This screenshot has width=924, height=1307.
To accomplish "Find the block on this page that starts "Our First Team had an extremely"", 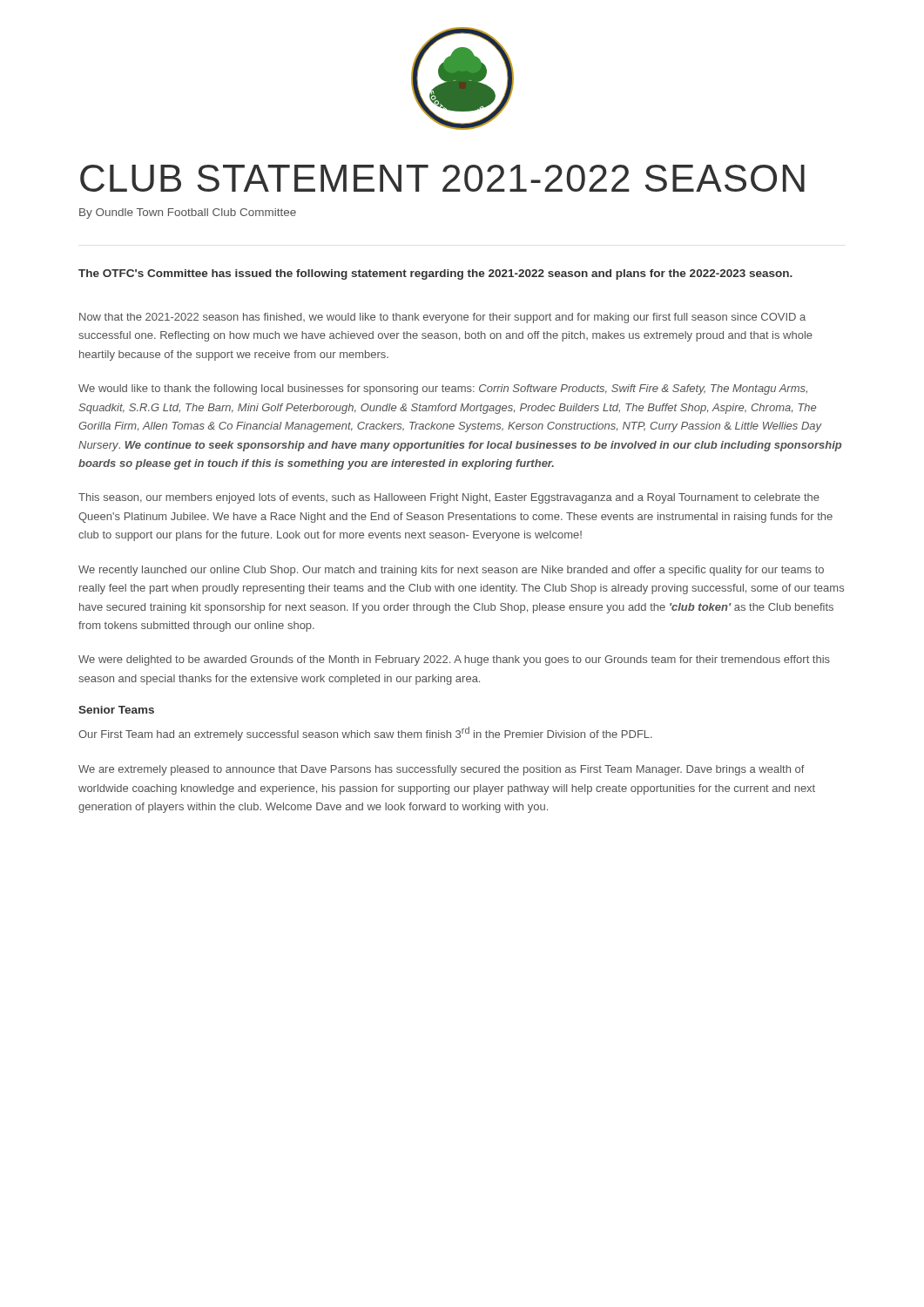I will click(x=366, y=733).
